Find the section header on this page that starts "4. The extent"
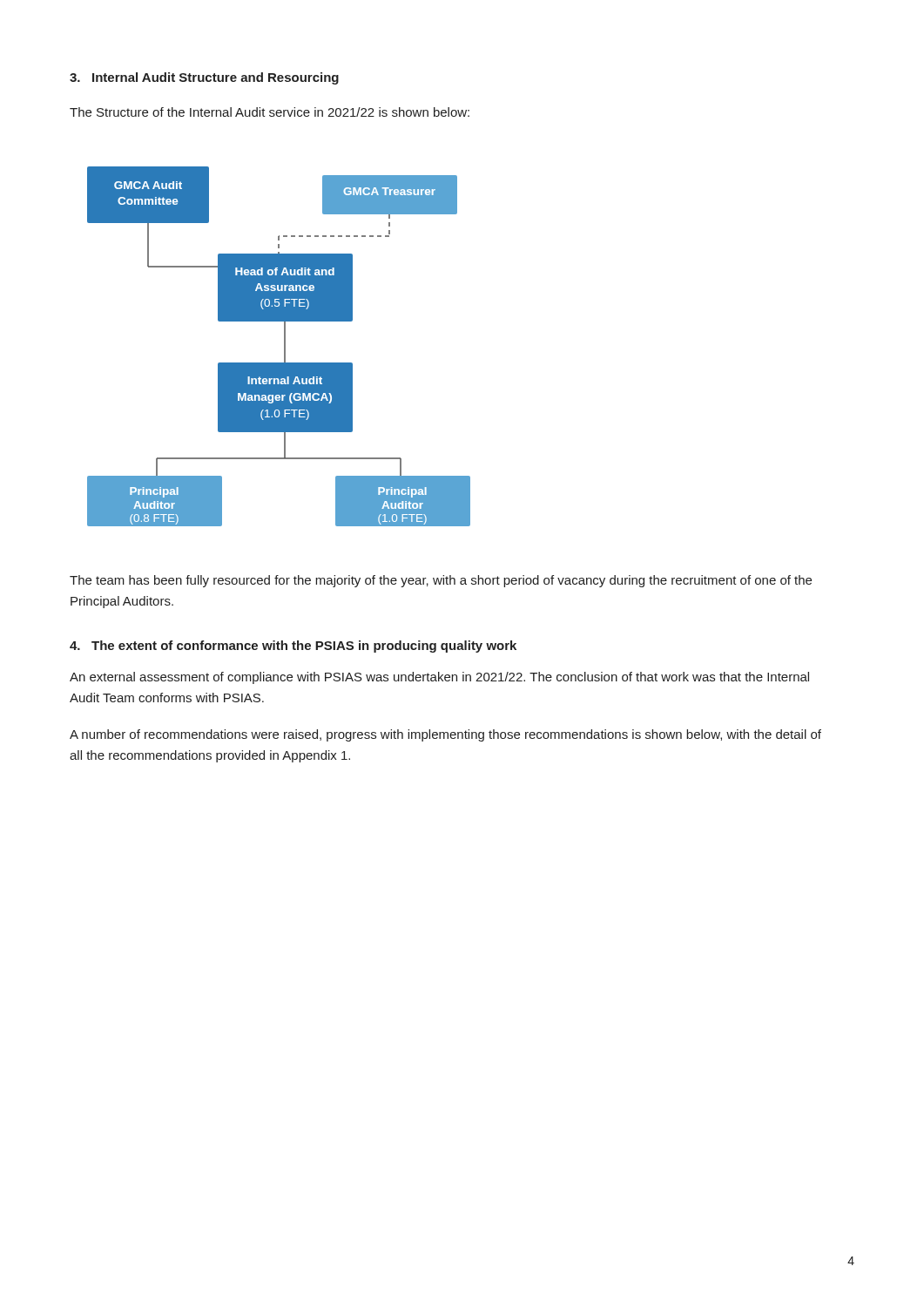Image resolution: width=924 pixels, height=1307 pixels. [293, 645]
